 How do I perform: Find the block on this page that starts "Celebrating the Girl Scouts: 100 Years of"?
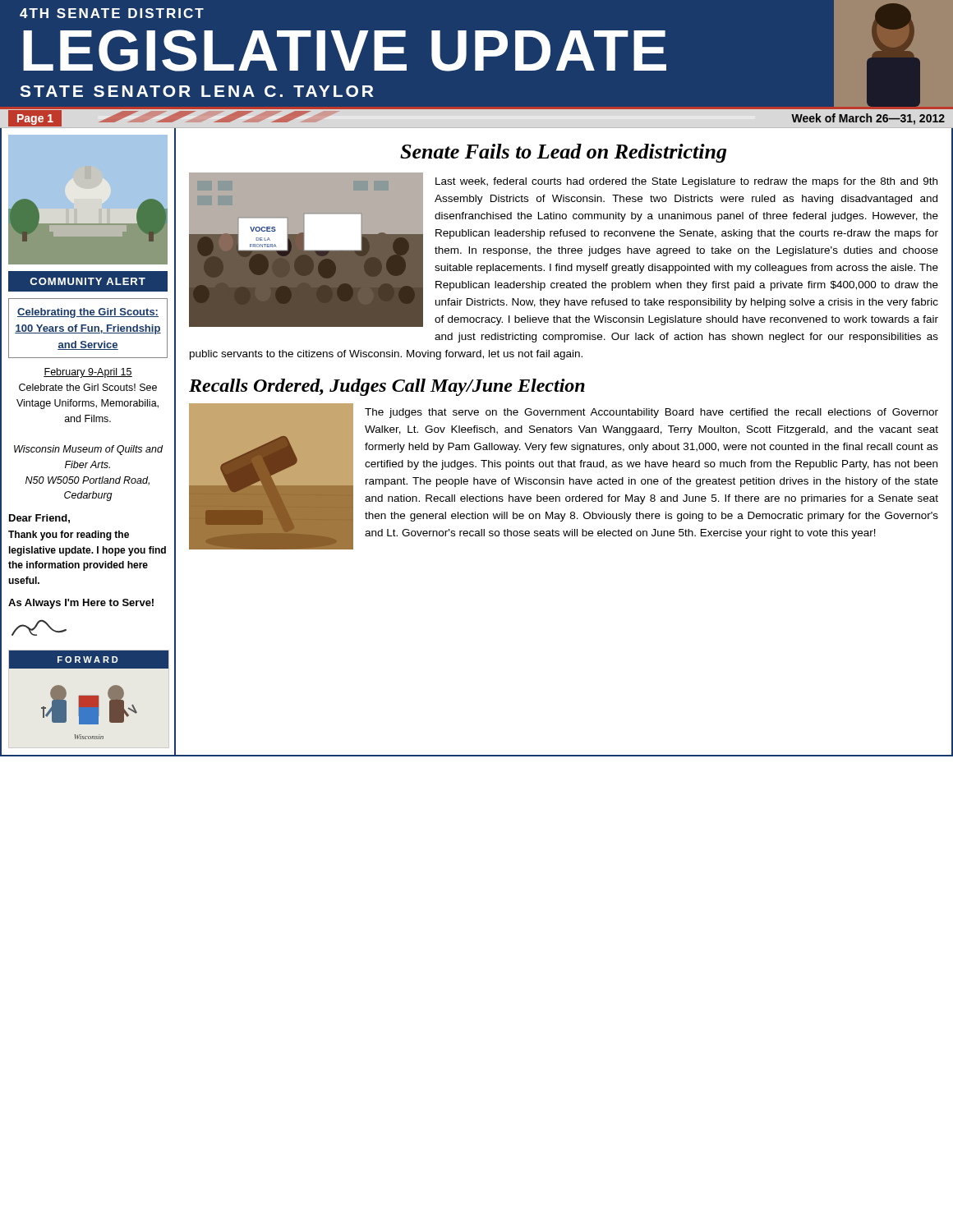pyautogui.click(x=88, y=328)
